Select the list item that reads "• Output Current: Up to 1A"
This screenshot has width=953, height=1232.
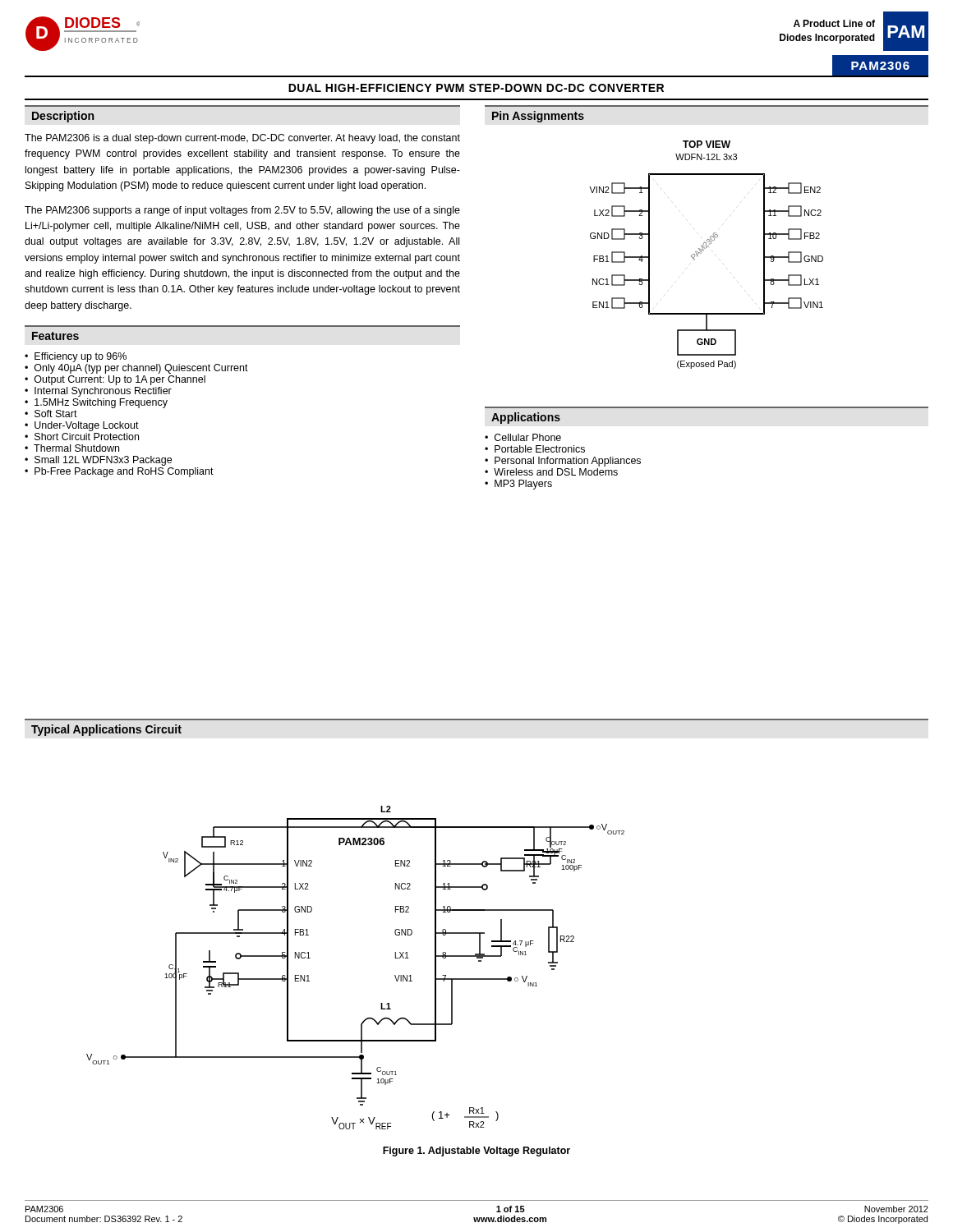(x=115, y=380)
